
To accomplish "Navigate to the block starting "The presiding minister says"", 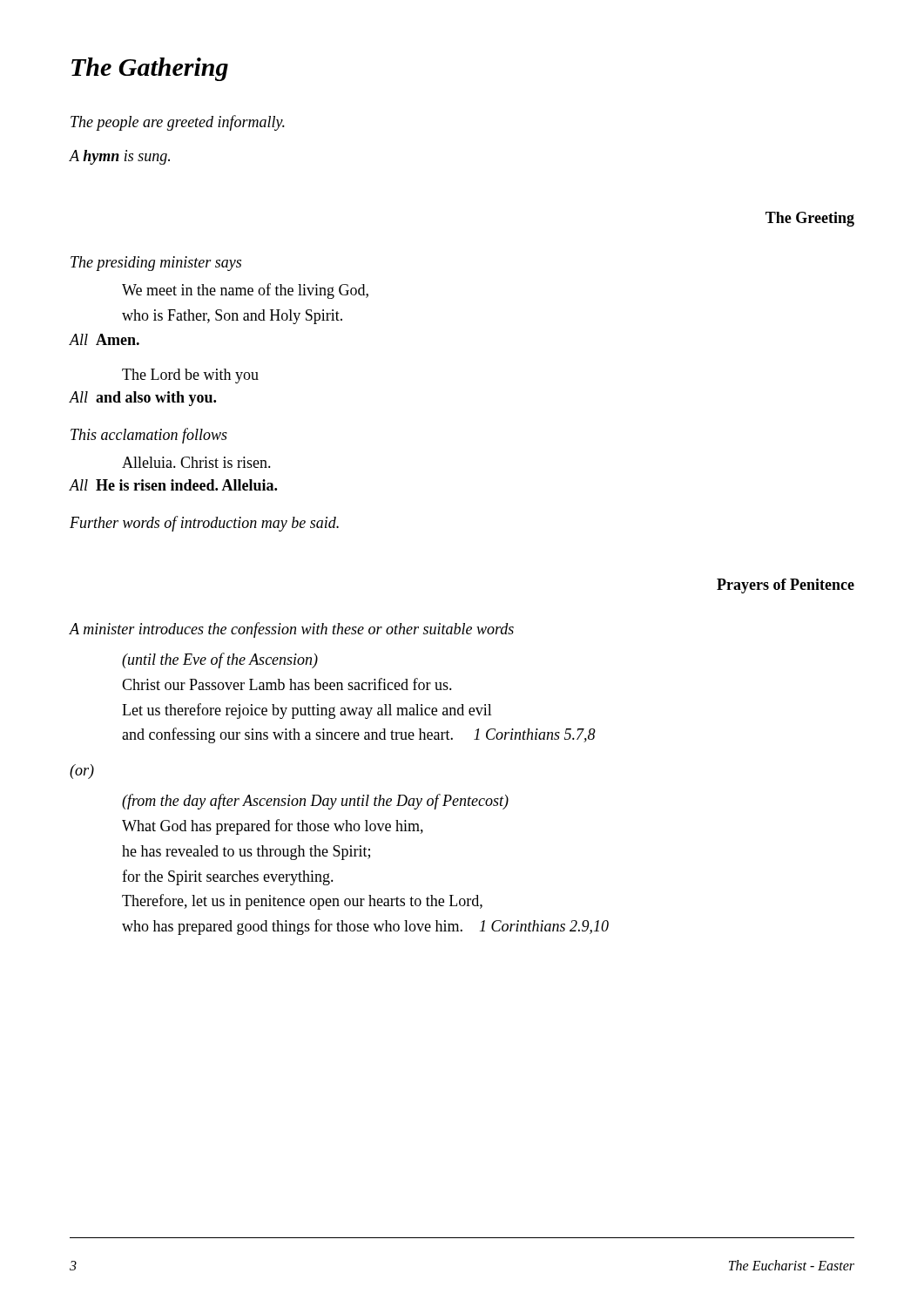I will 156,262.
